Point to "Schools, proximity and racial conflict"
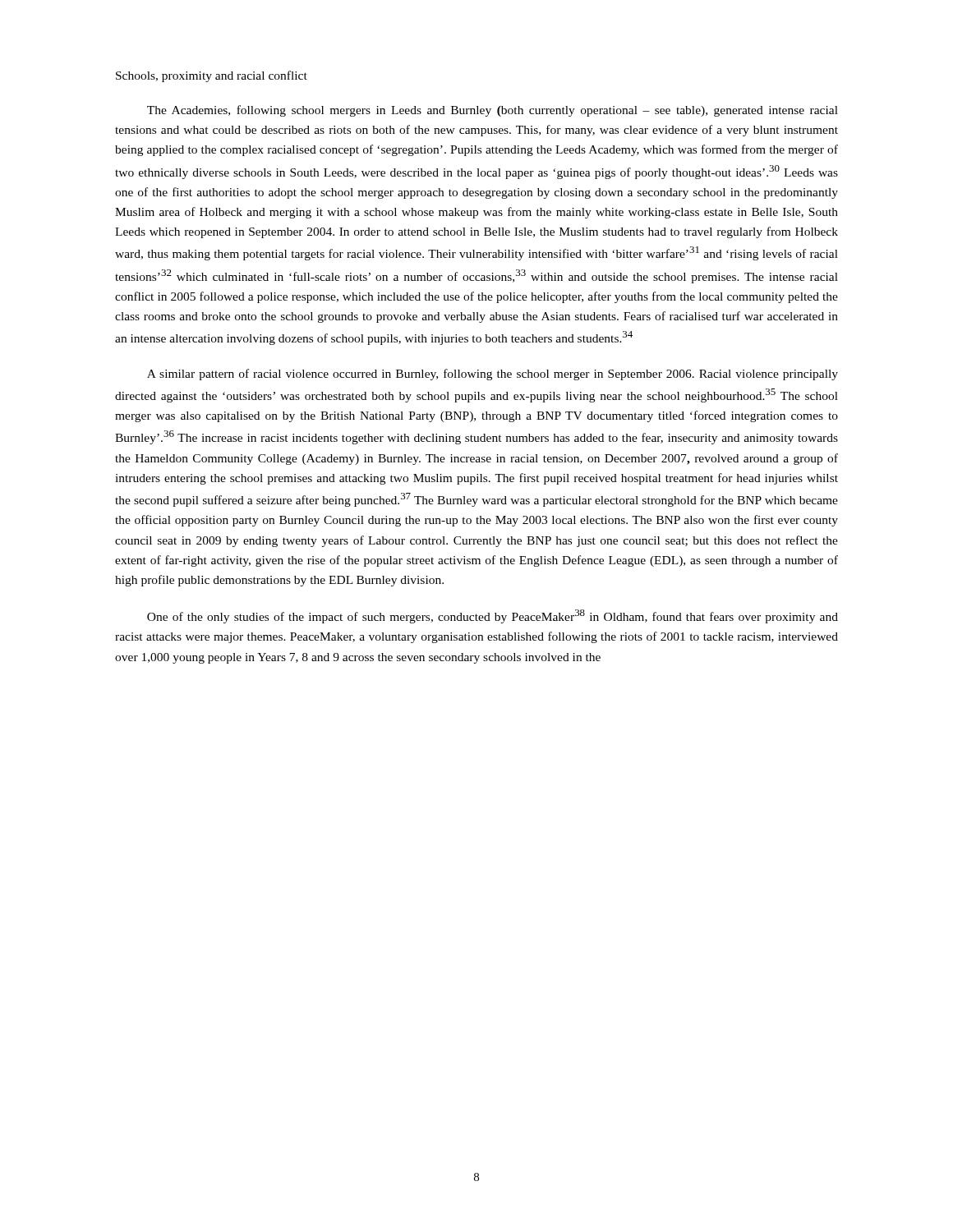Viewport: 953px width, 1232px height. (211, 75)
